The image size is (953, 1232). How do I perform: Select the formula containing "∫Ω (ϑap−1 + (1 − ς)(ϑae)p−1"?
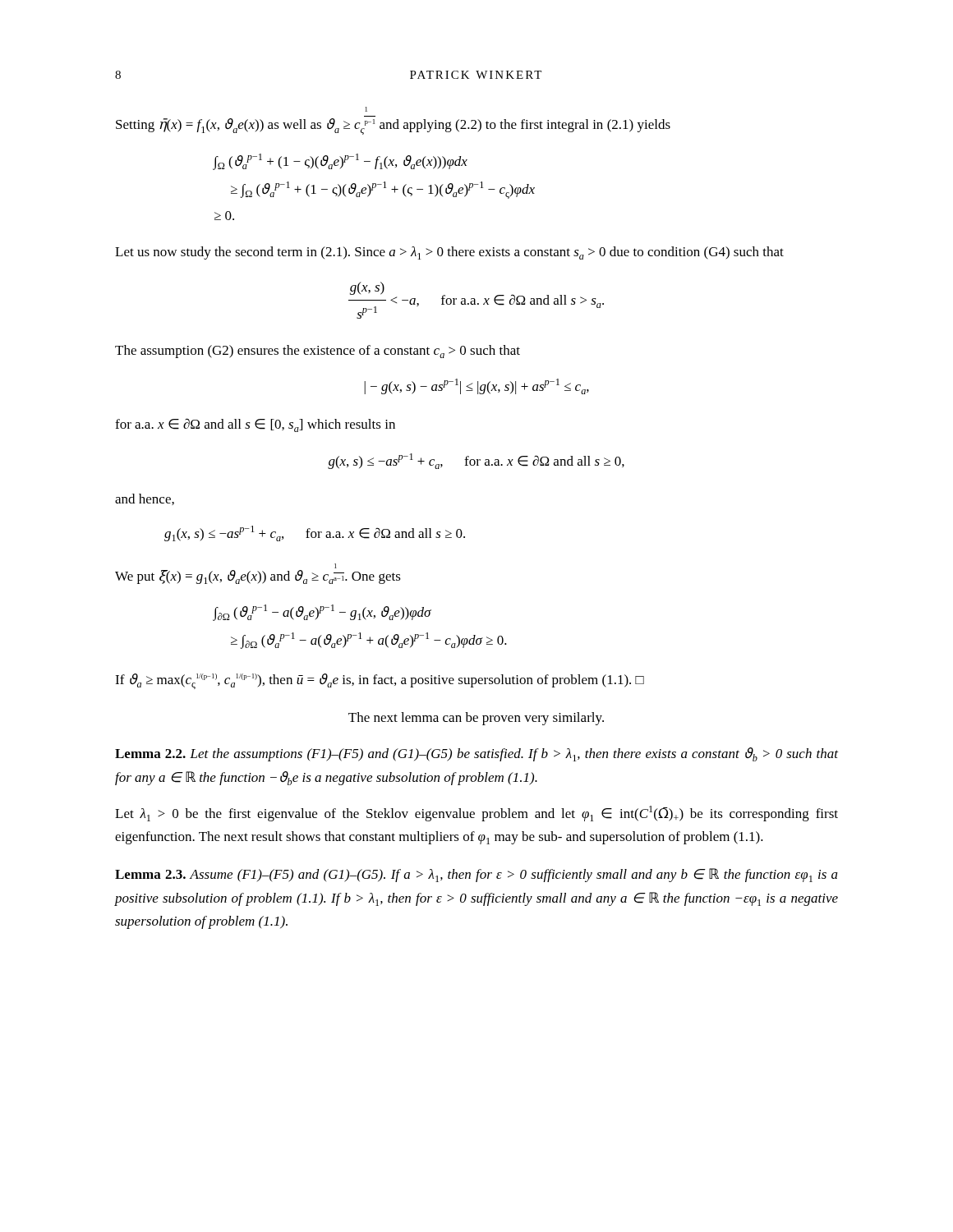pos(526,188)
